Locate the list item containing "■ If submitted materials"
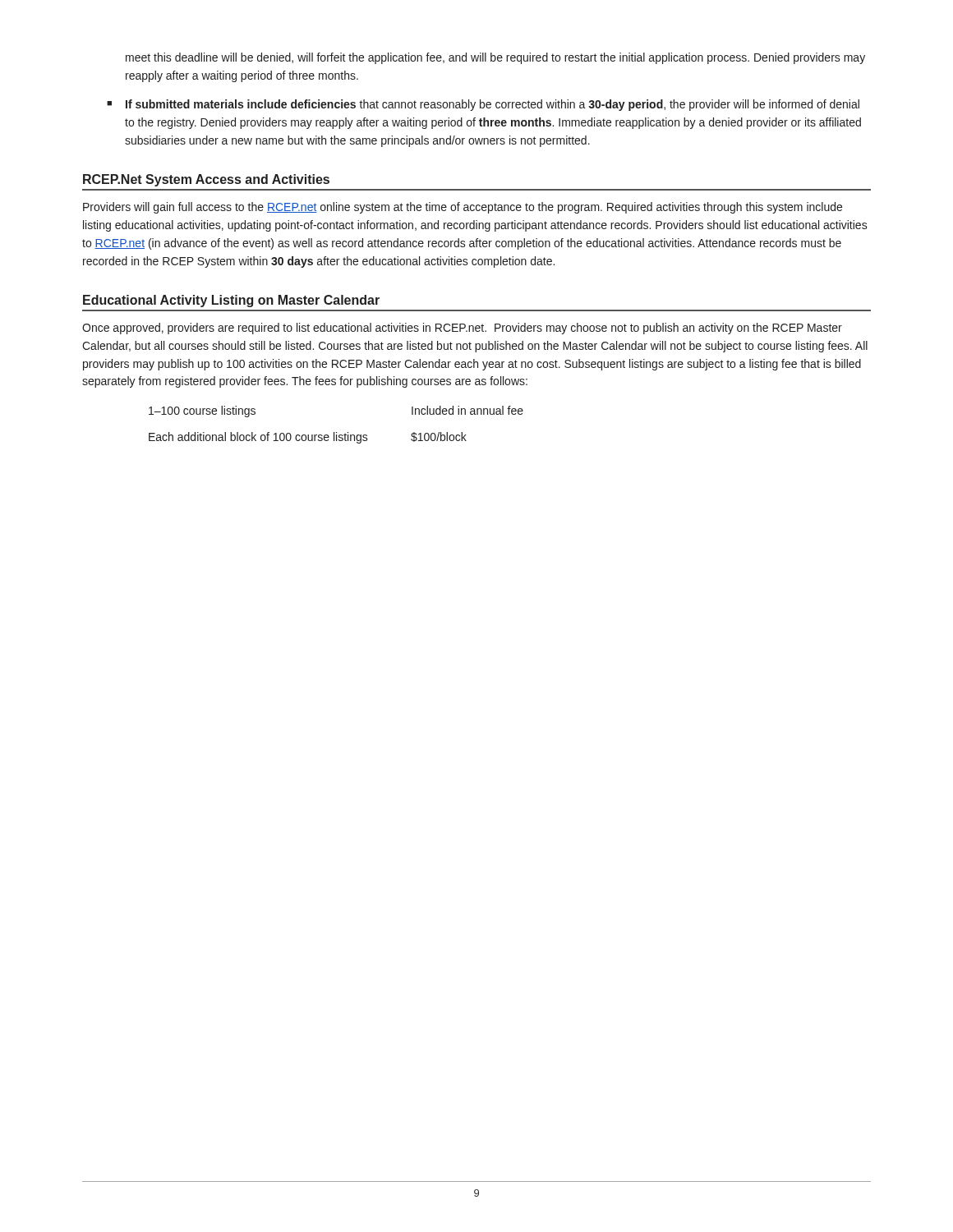 [x=489, y=123]
